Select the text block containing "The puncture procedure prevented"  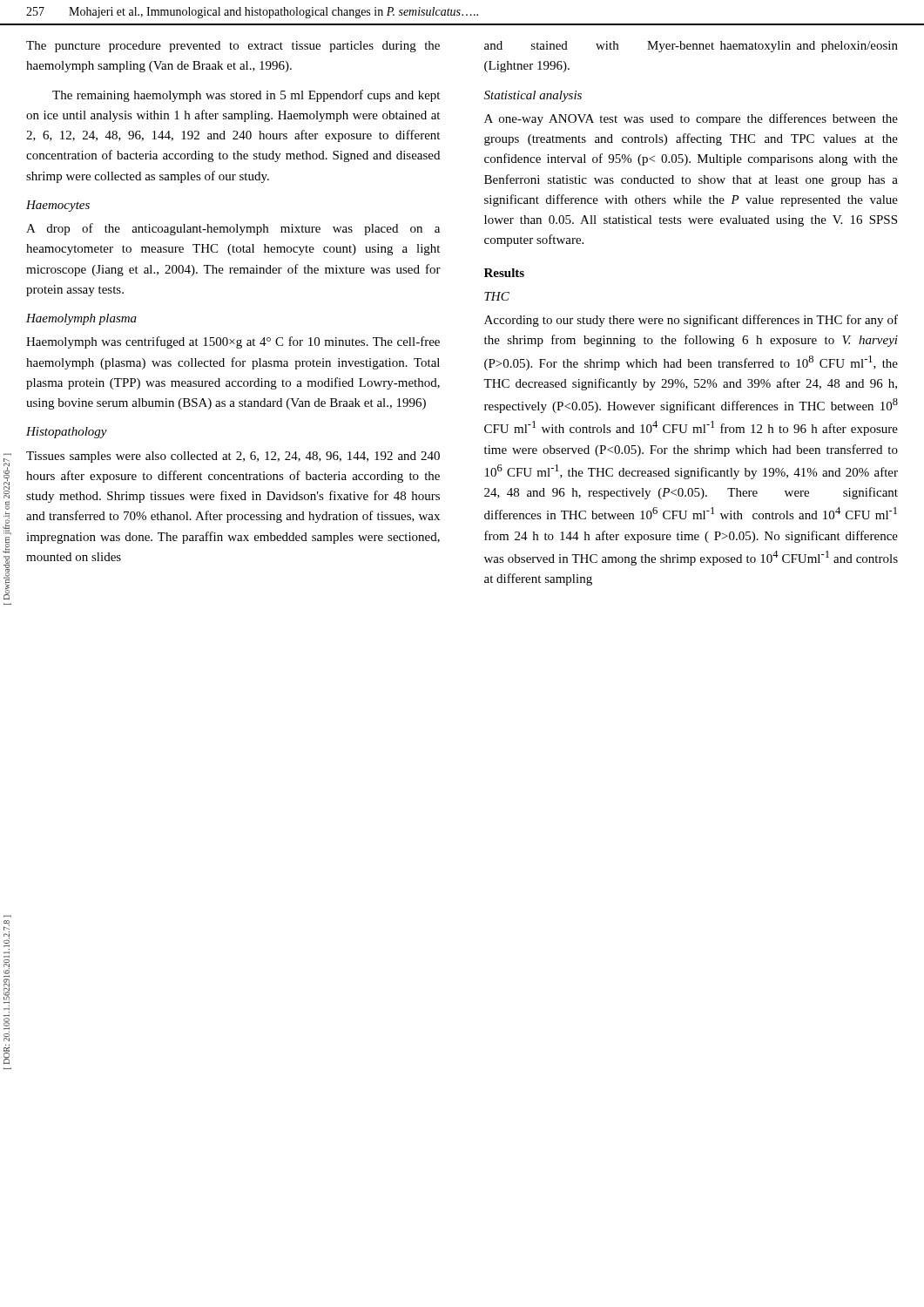tap(233, 56)
